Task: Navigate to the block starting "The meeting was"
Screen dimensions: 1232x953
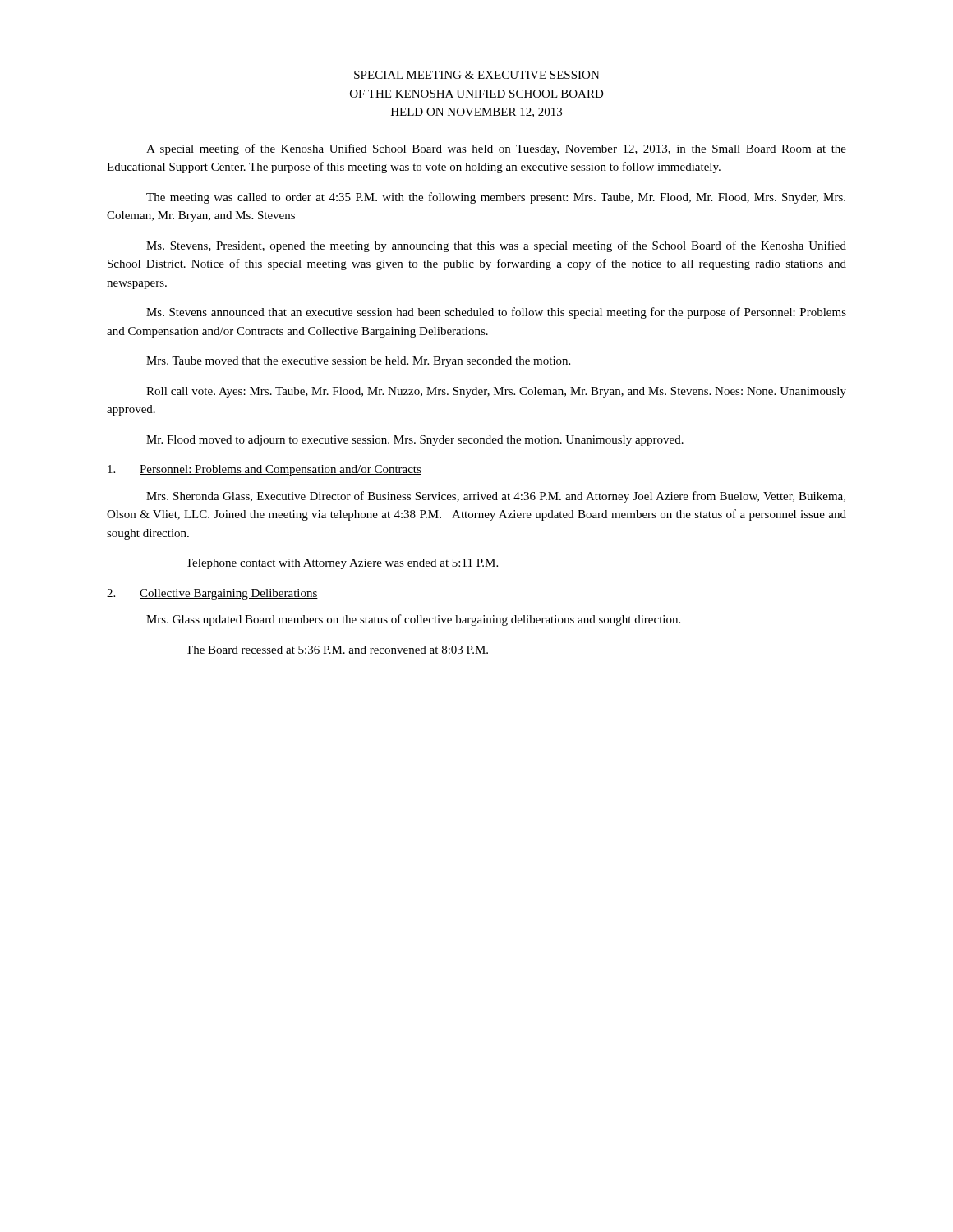Action: point(476,206)
